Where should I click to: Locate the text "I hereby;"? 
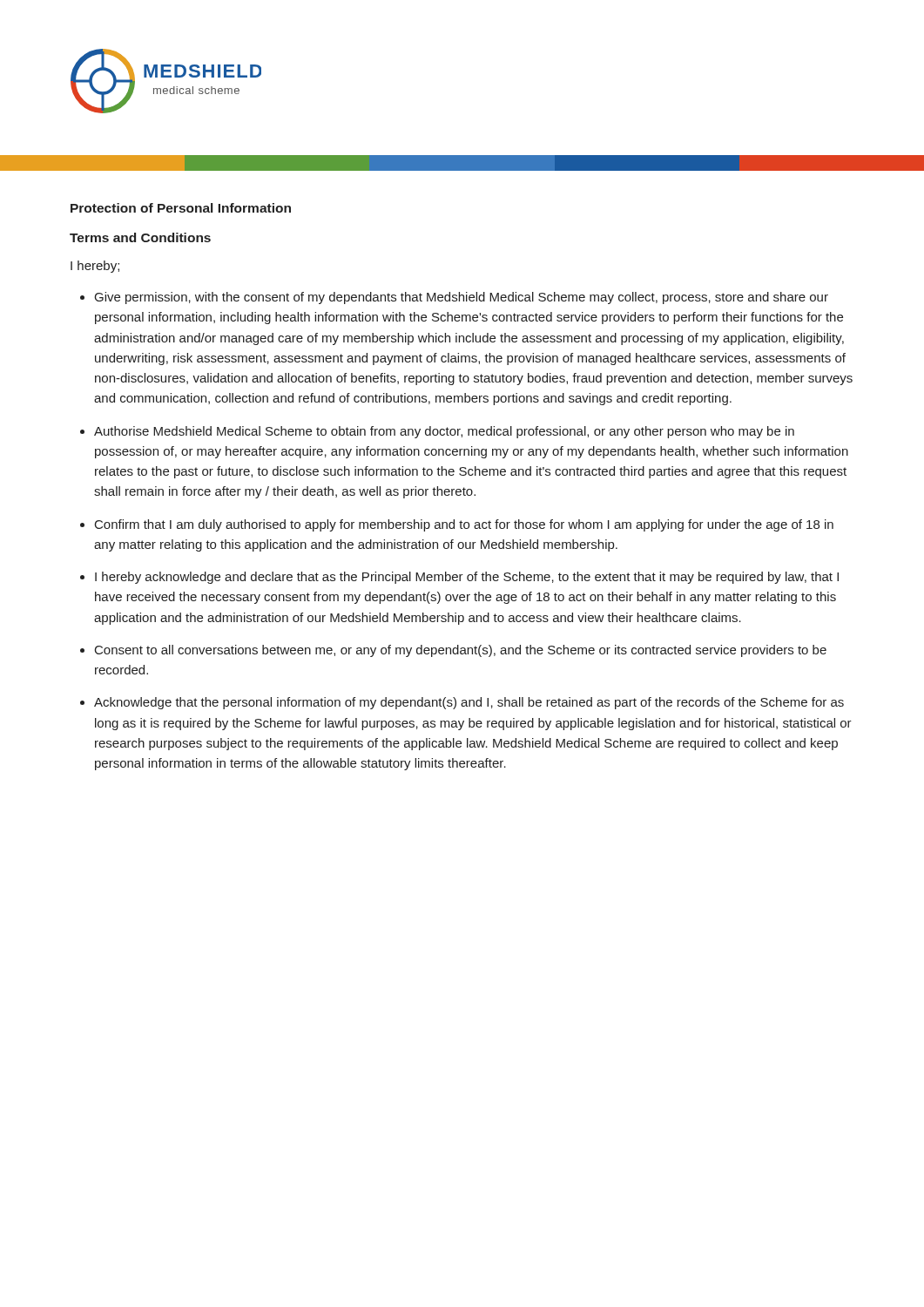pyautogui.click(x=95, y=265)
